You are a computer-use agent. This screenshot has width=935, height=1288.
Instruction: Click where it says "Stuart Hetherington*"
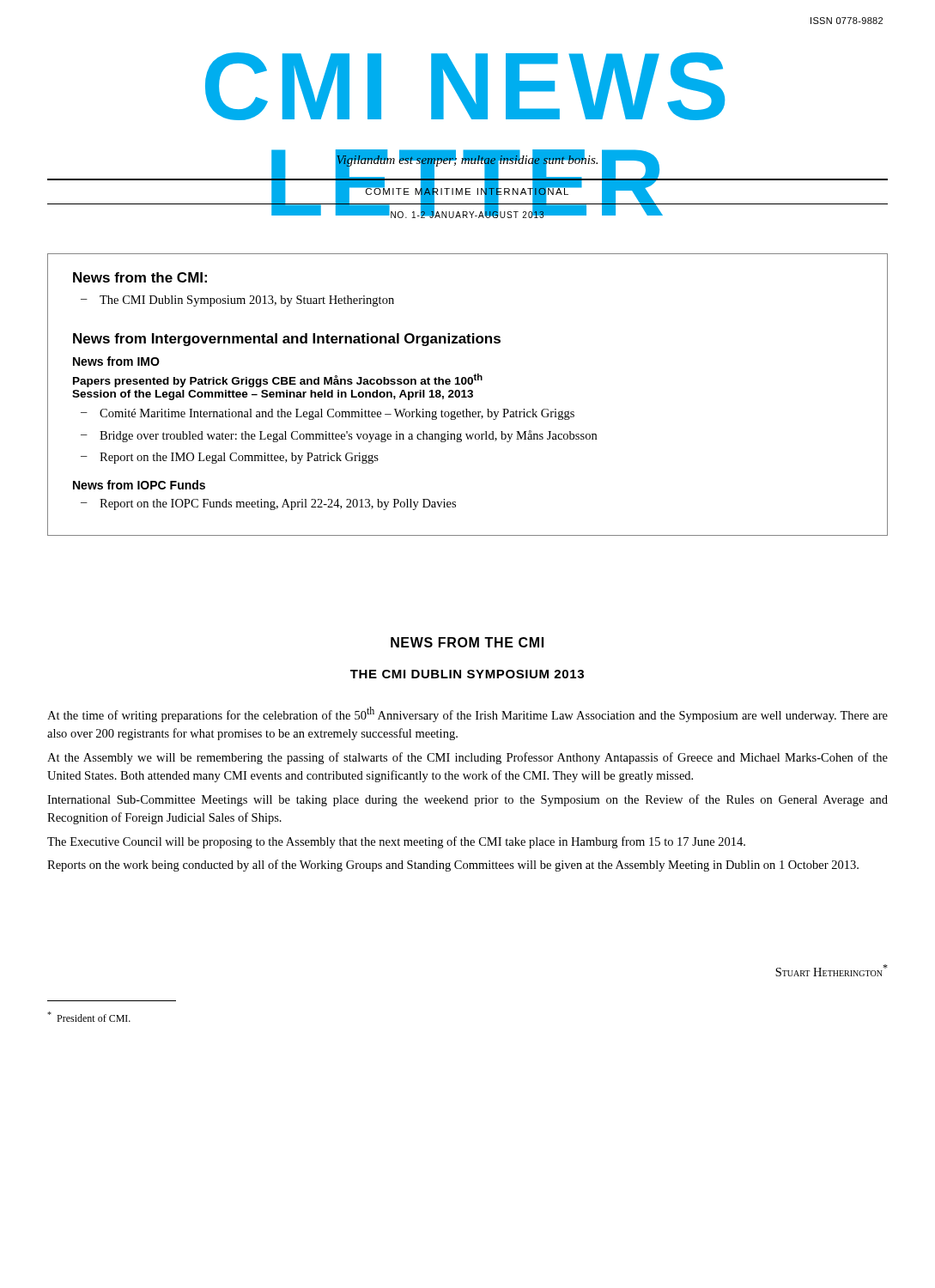(831, 970)
